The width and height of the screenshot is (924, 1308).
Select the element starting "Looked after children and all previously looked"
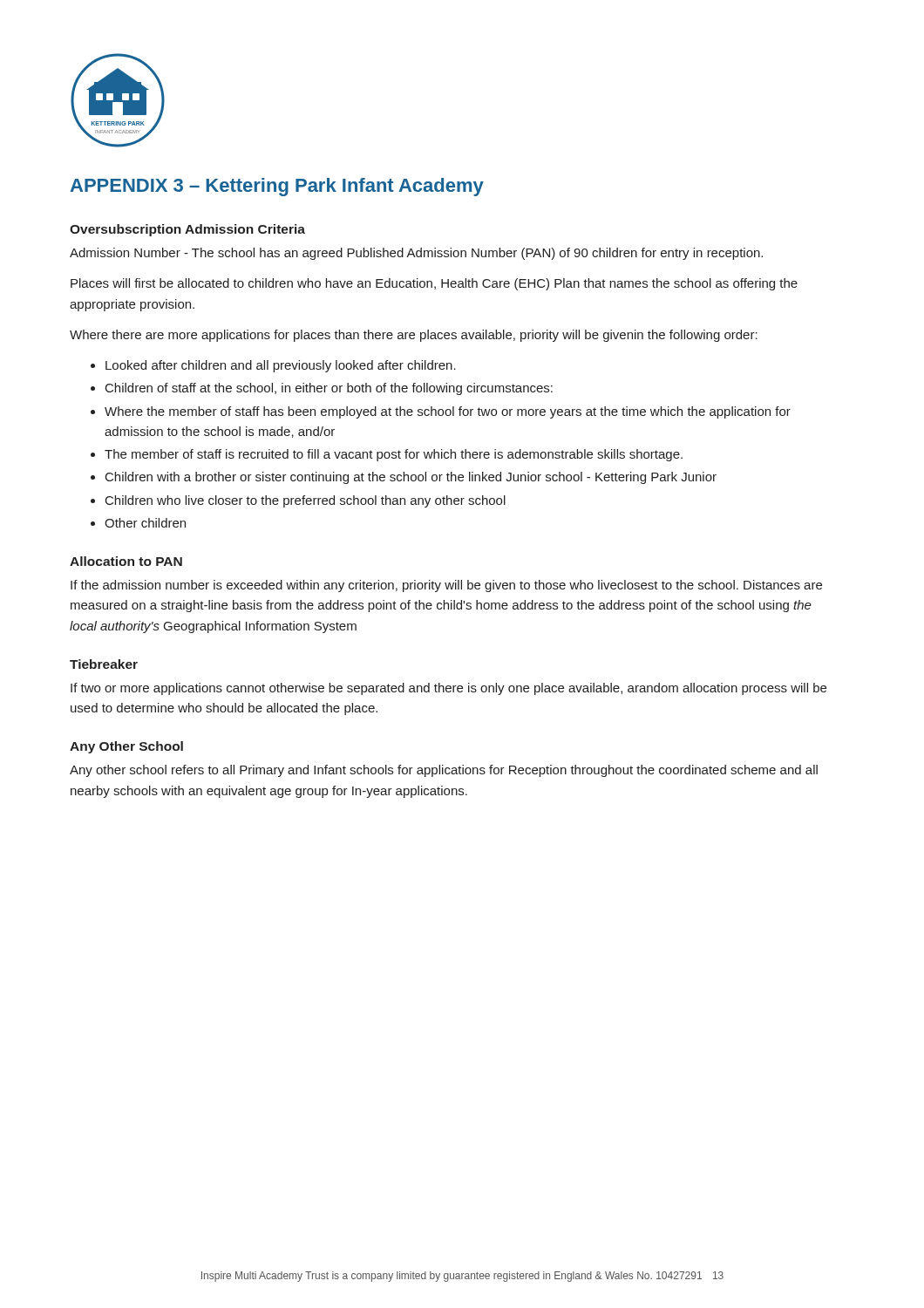click(x=280, y=365)
